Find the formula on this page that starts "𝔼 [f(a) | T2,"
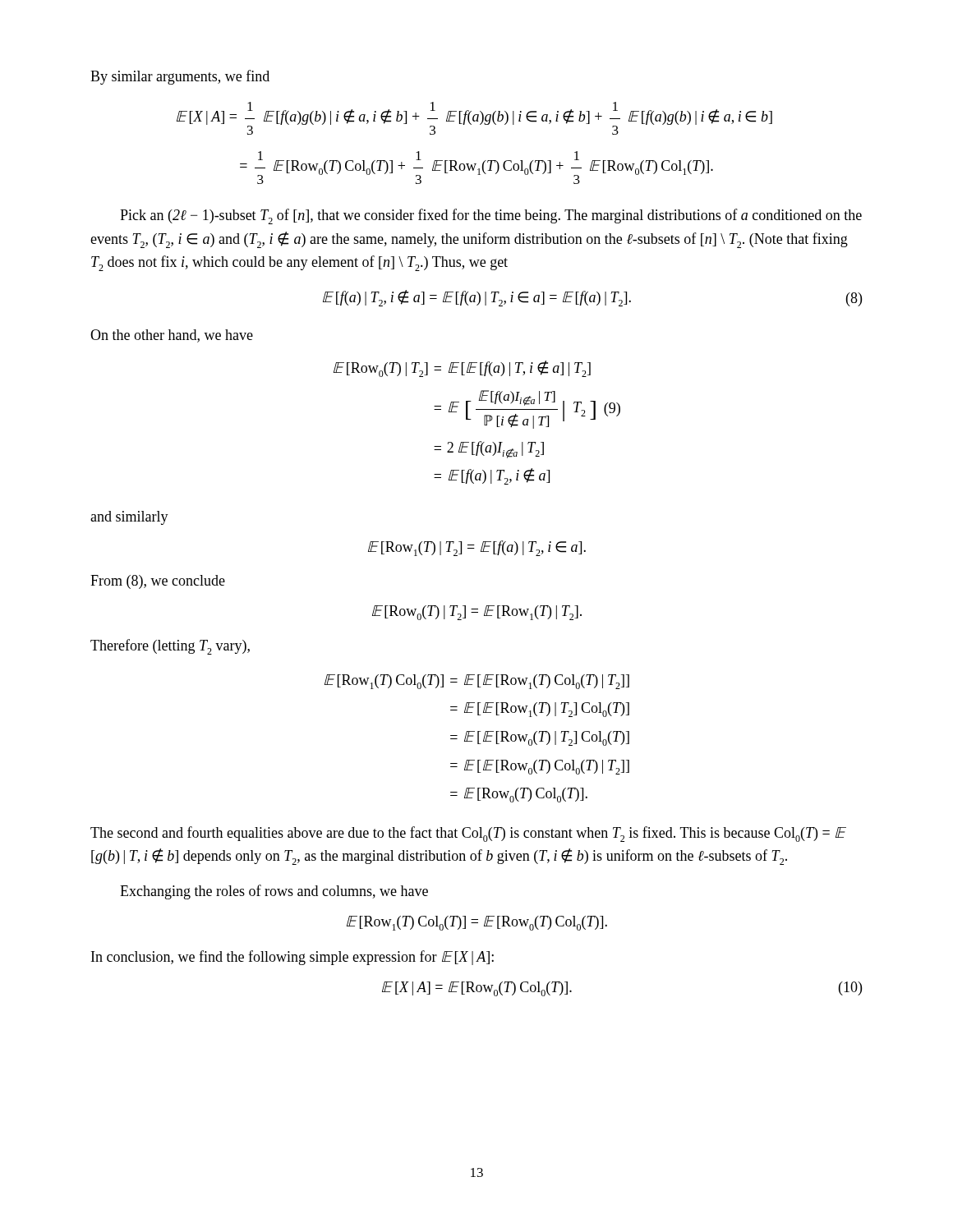953x1232 pixels. (x=592, y=298)
